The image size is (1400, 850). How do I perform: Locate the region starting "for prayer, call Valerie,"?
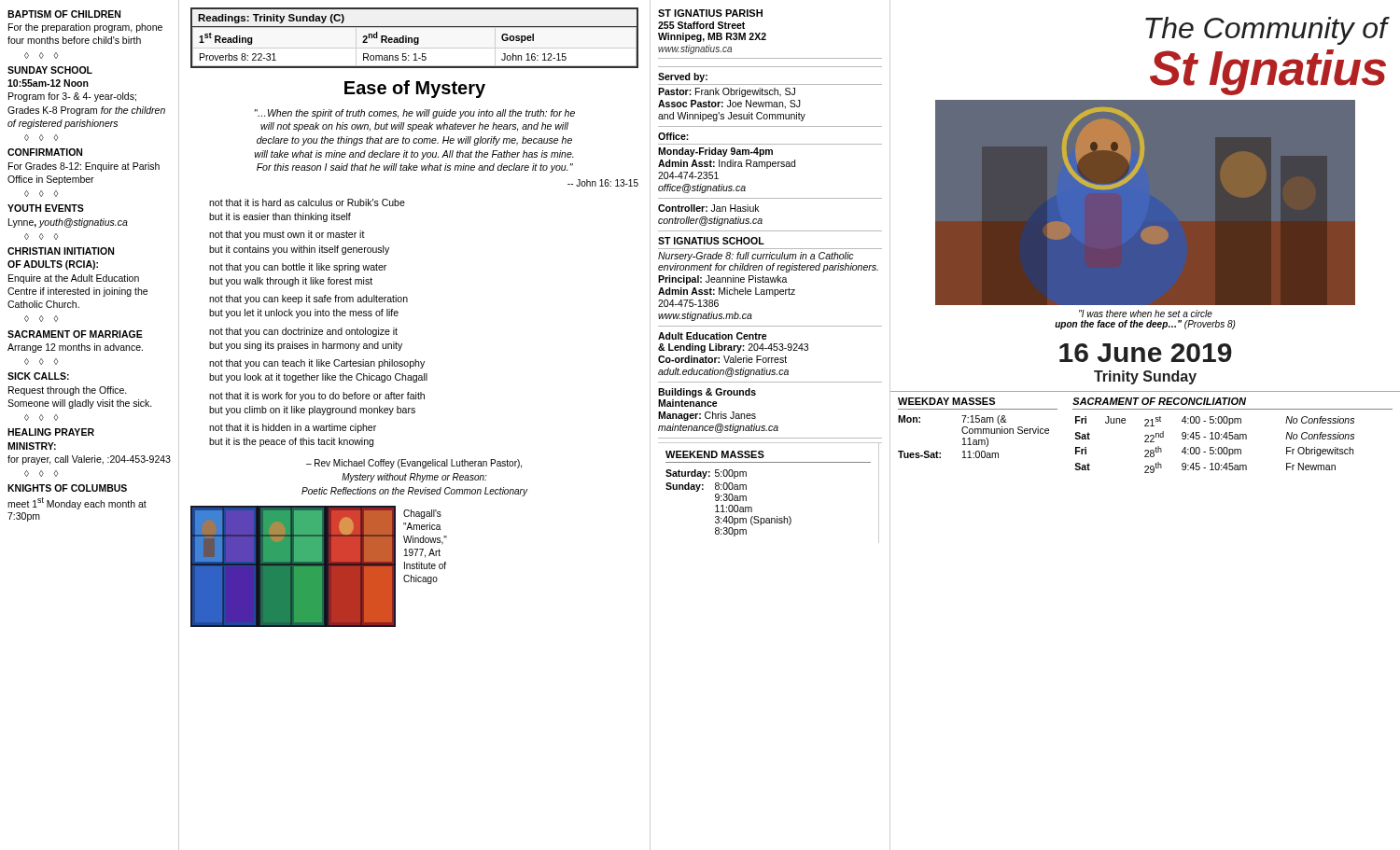point(89,466)
